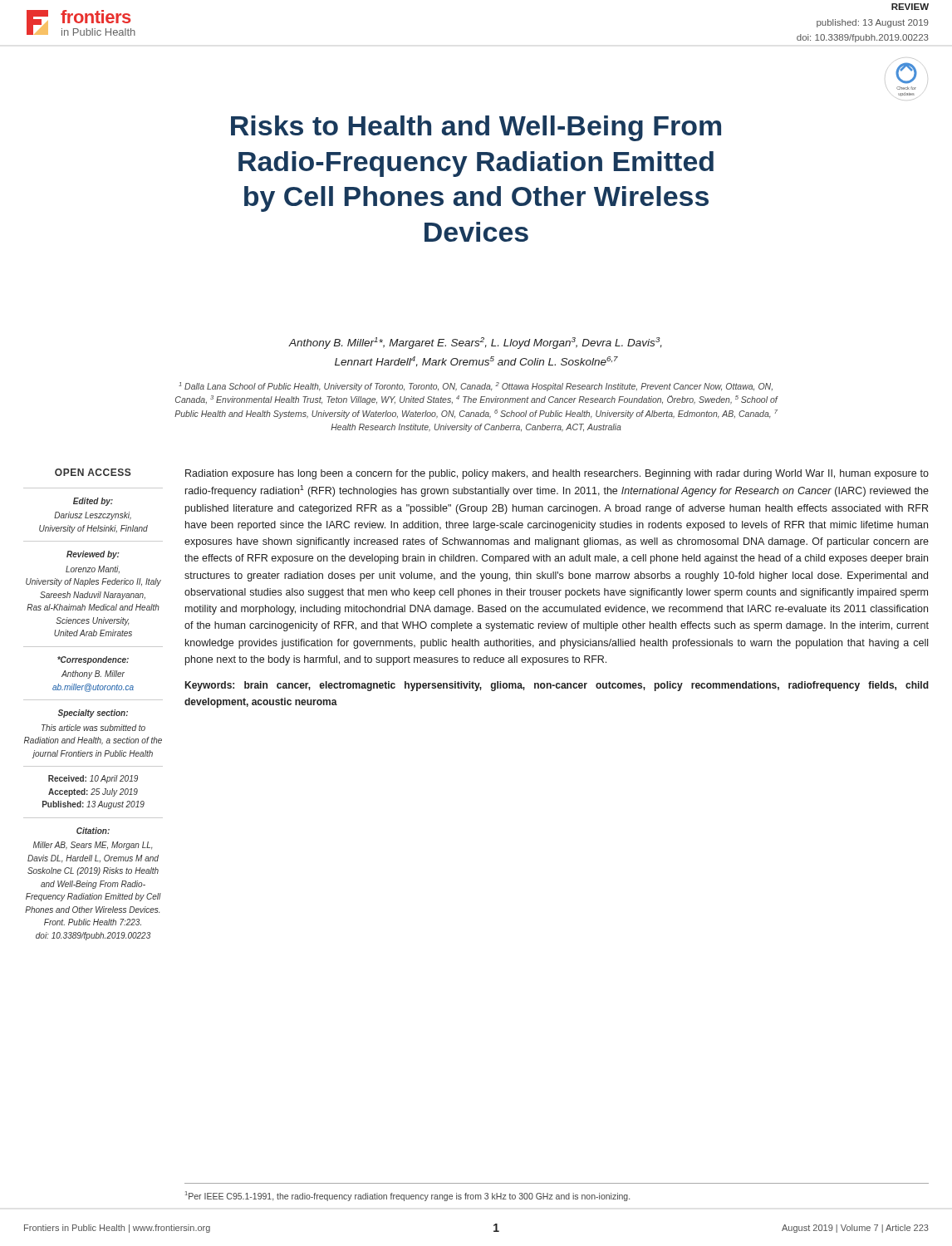Point to the passage starting "Keywords: brain cancer, electromagnetic hypersensitivity,"
This screenshot has width=952, height=1246.
click(x=557, y=693)
